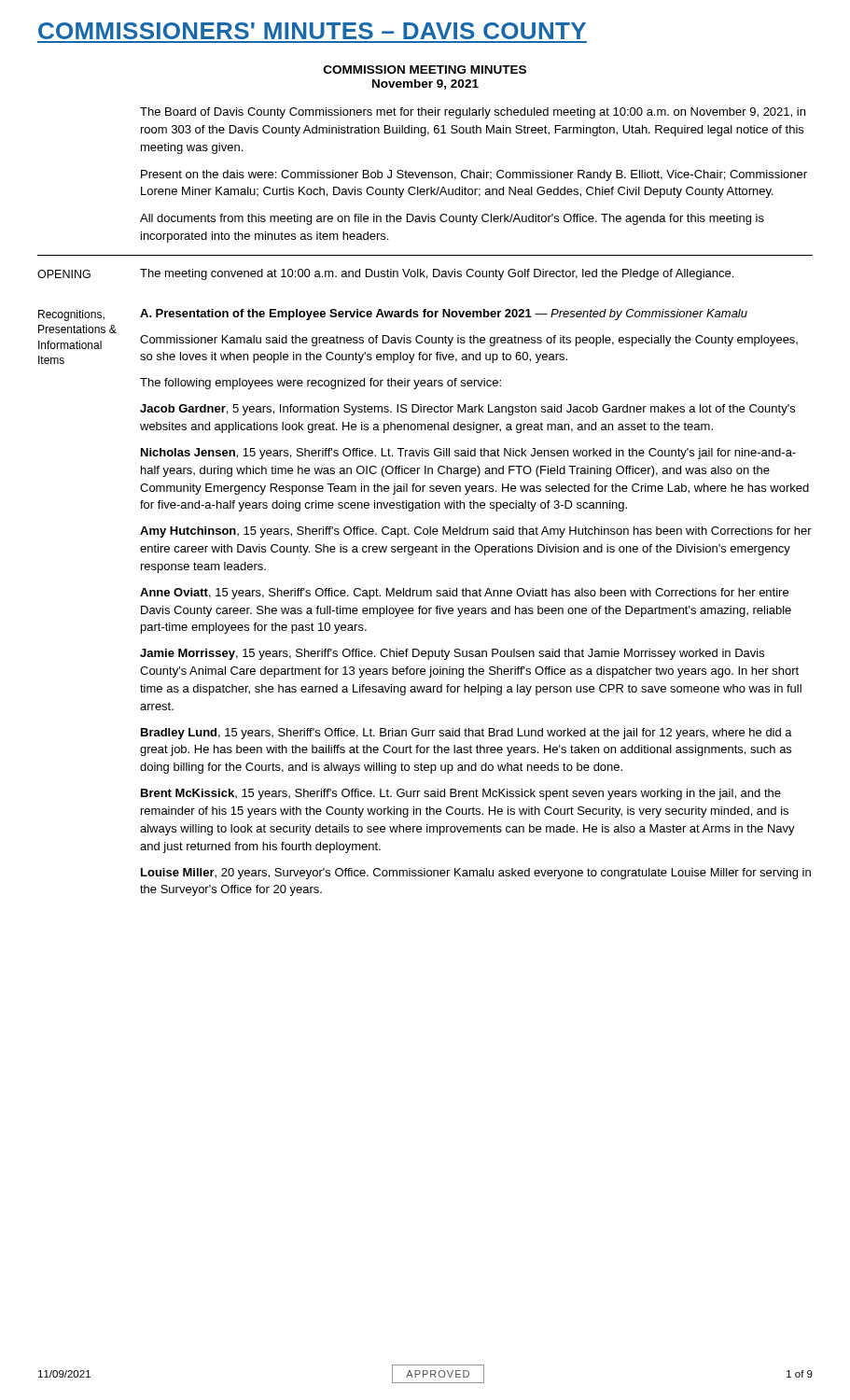This screenshot has height=1400, width=850.
Task: Find the text starting "A. Presentation of the"
Action: [476, 314]
